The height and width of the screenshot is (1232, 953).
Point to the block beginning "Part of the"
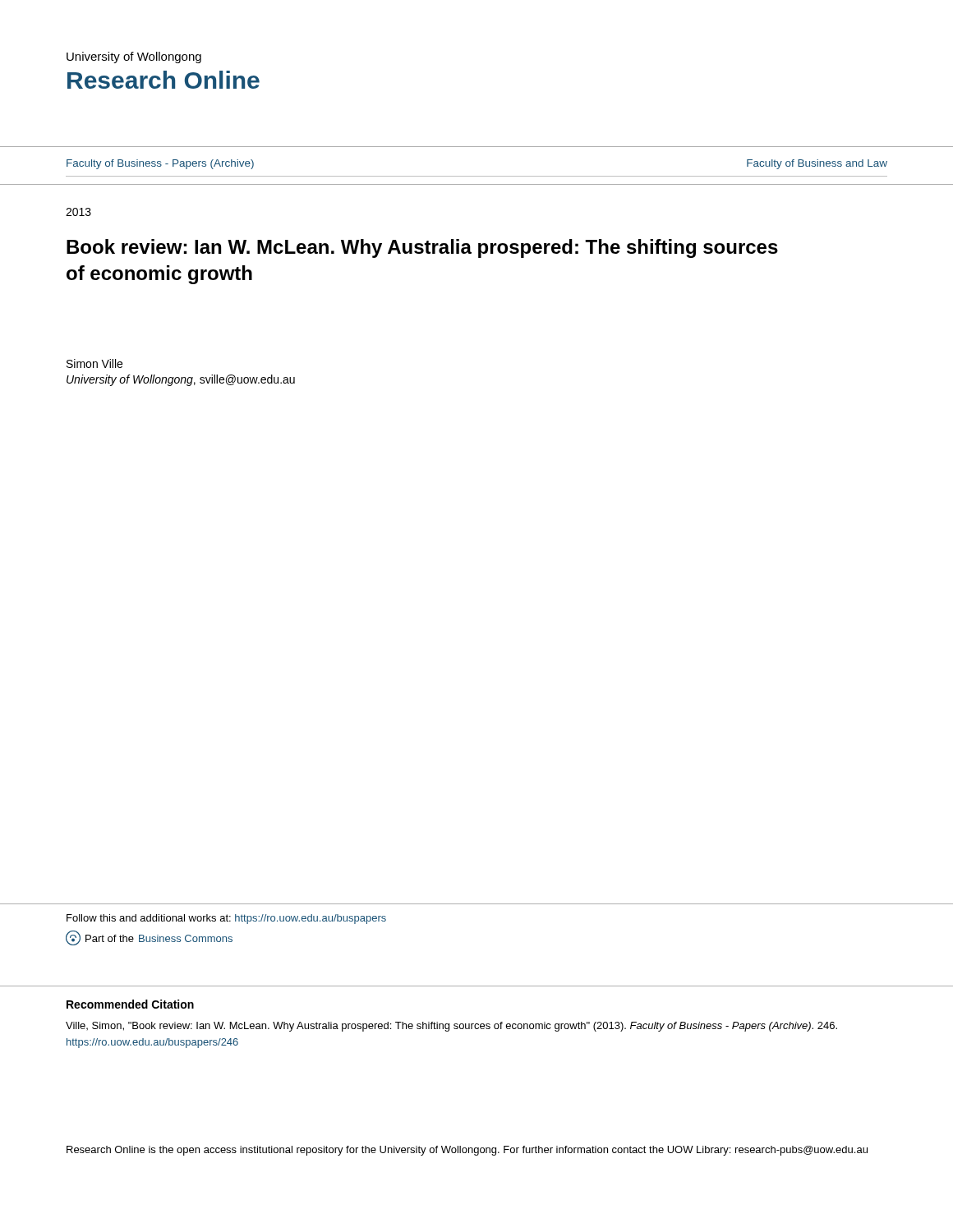[x=149, y=938]
